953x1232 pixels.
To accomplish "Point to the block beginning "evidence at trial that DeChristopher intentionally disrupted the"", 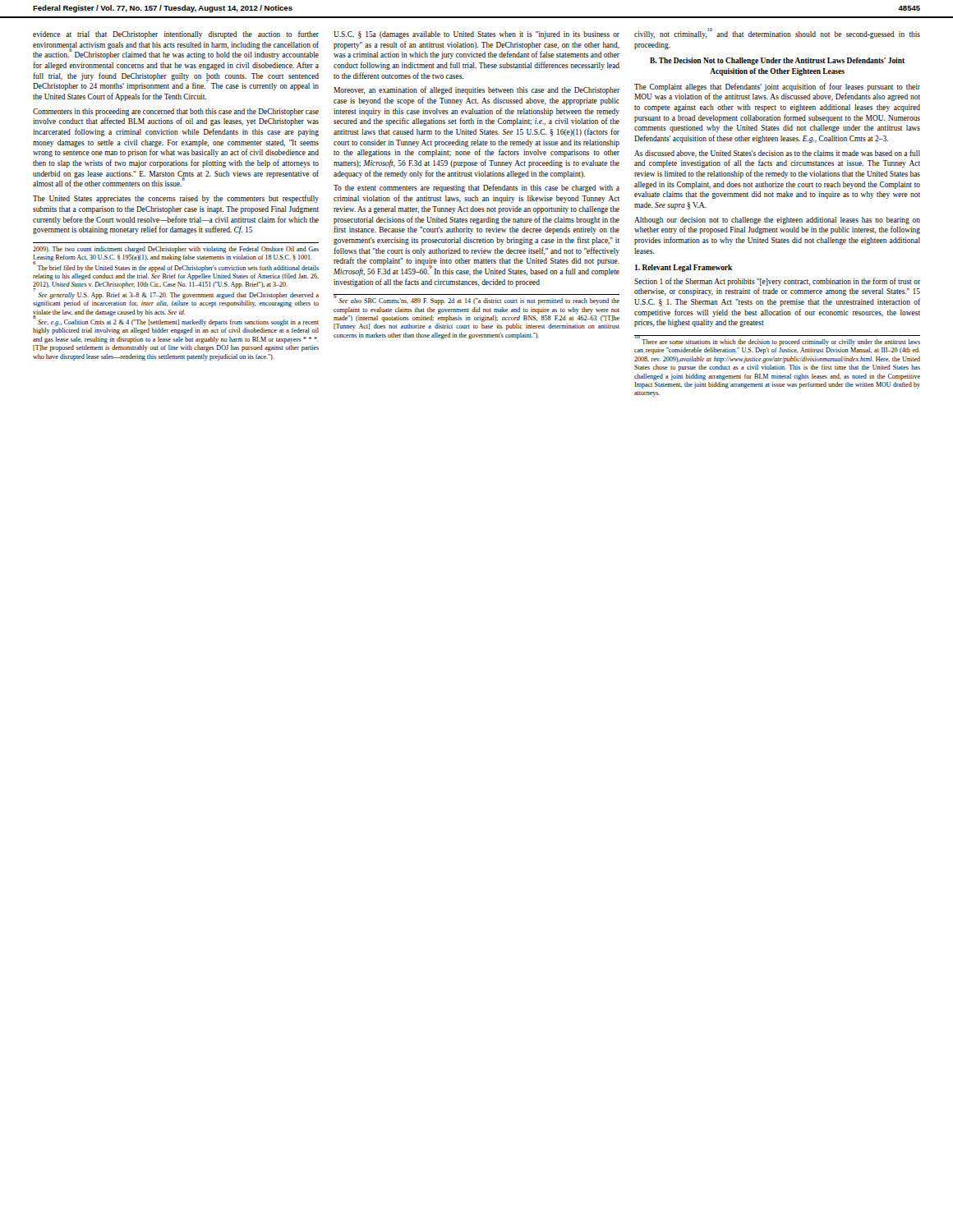I will (x=176, y=66).
